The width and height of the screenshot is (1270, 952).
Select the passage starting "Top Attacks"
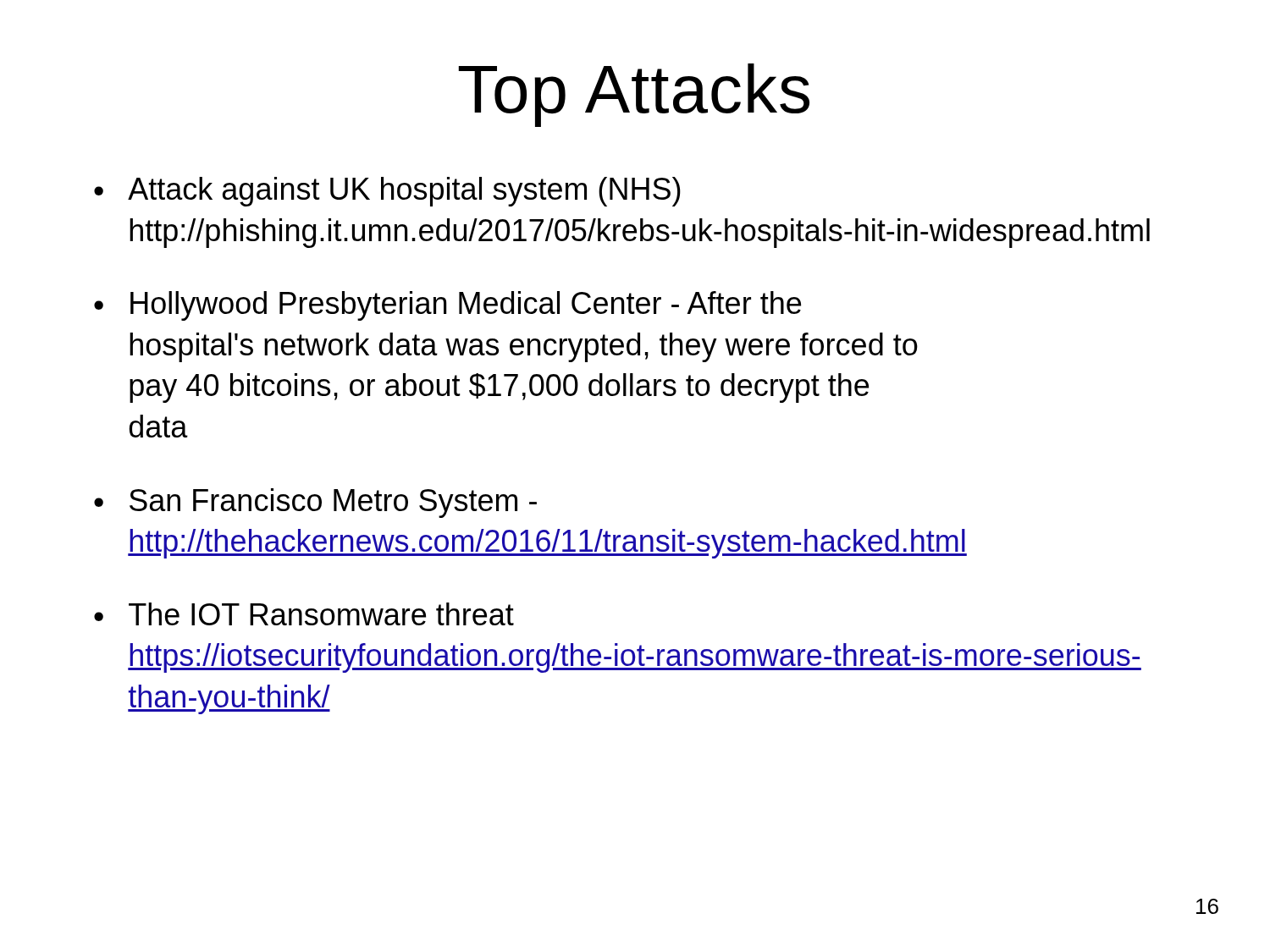tap(635, 90)
